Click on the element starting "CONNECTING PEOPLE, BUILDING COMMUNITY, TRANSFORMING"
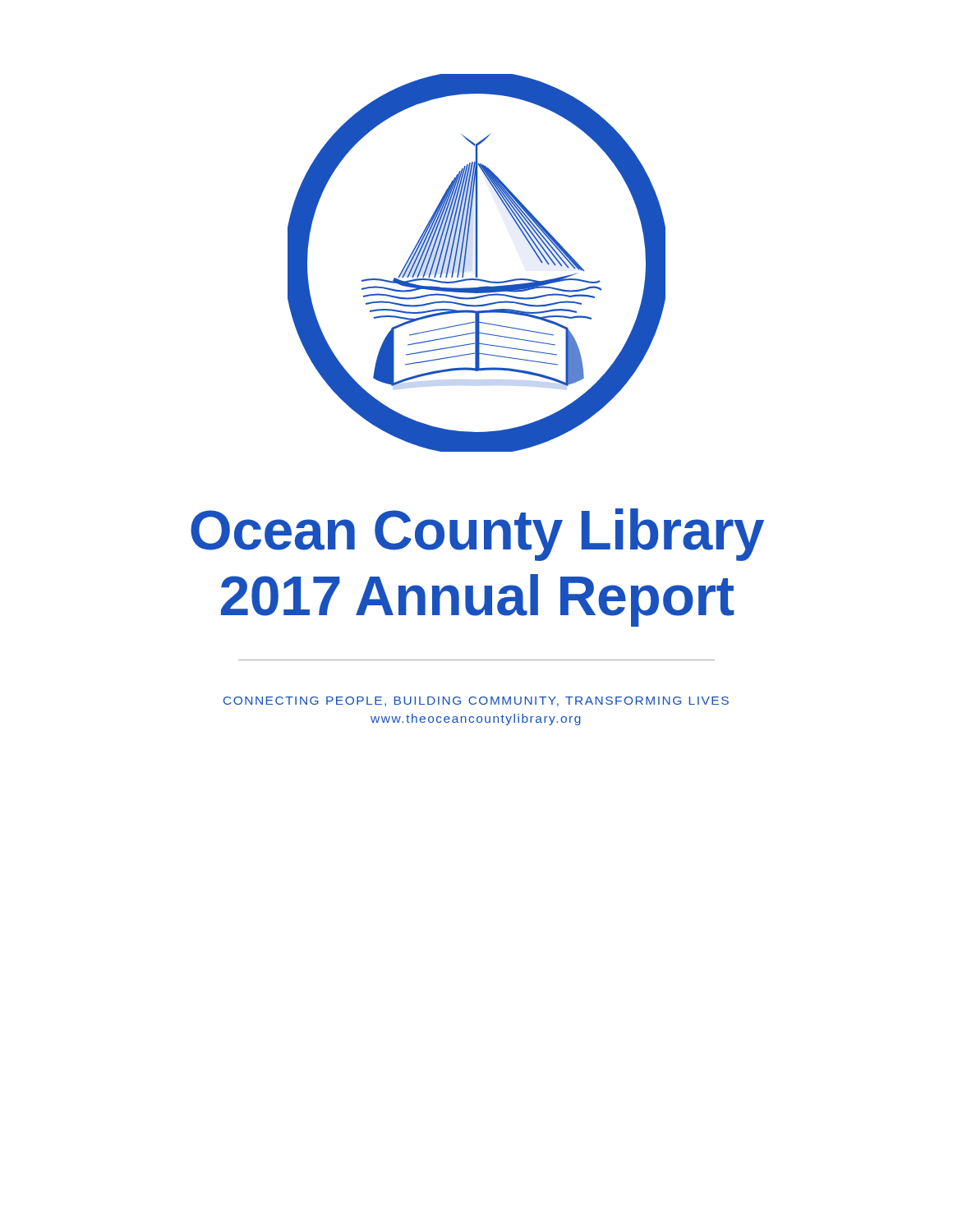Viewport: 953px width, 1232px height. 476,710
